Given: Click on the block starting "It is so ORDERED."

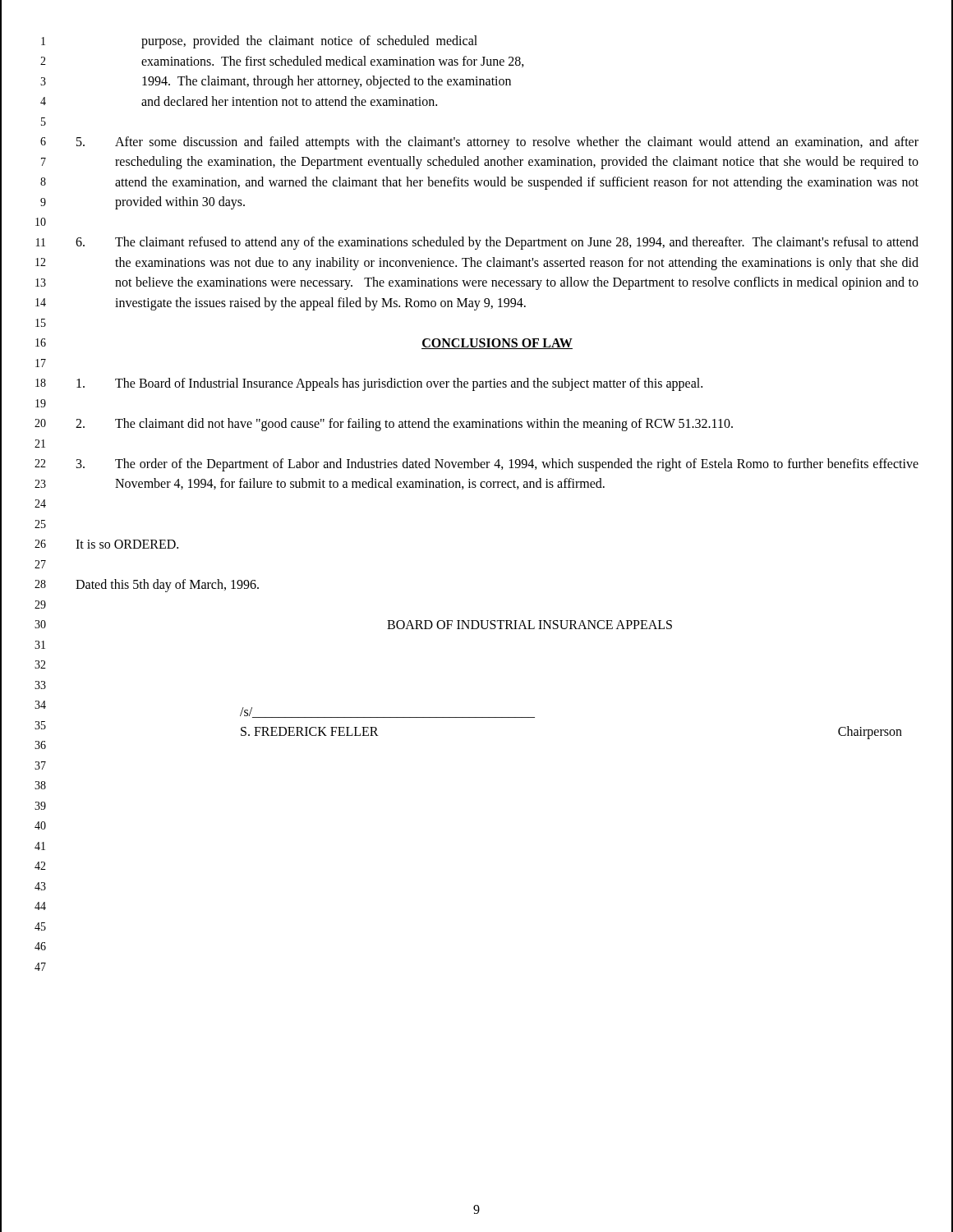Looking at the screenshot, I should [x=127, y=544].
